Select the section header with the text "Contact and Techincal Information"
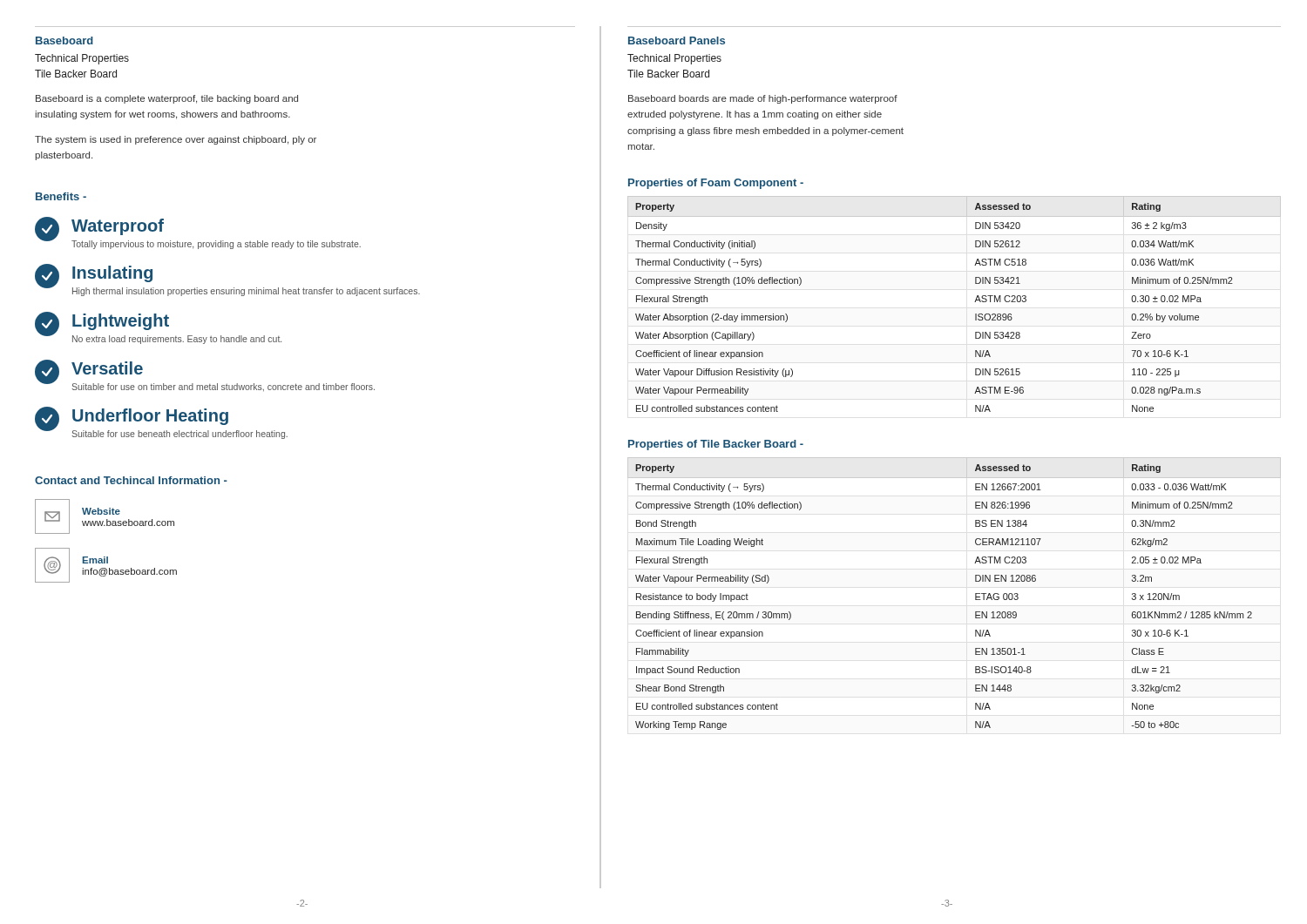This screenshot has width=1307, height=924. pos(131,480)
